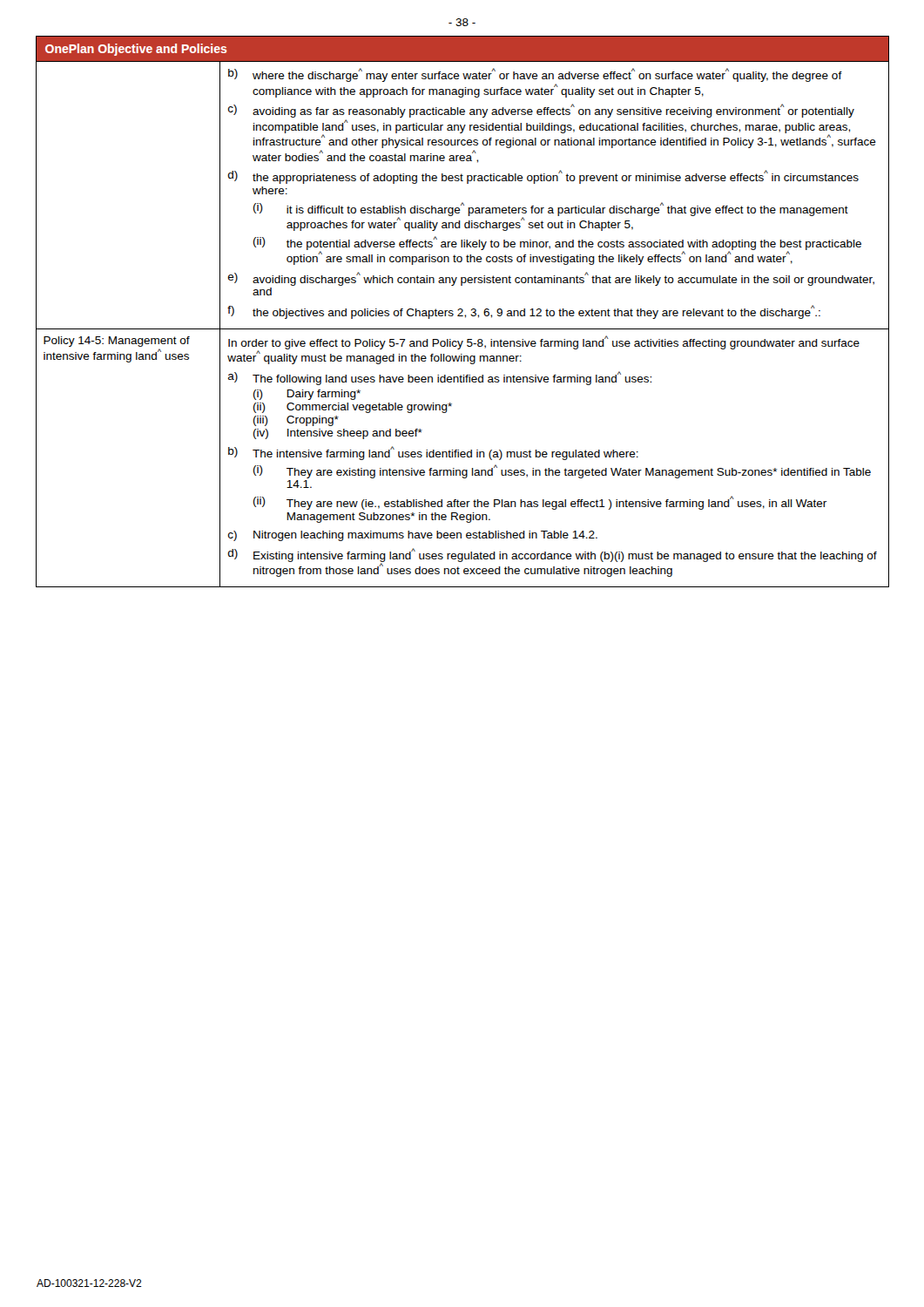
Task: Click on the text block starting "c) avoiding as far as reasonably"
Action: (554, 132)
